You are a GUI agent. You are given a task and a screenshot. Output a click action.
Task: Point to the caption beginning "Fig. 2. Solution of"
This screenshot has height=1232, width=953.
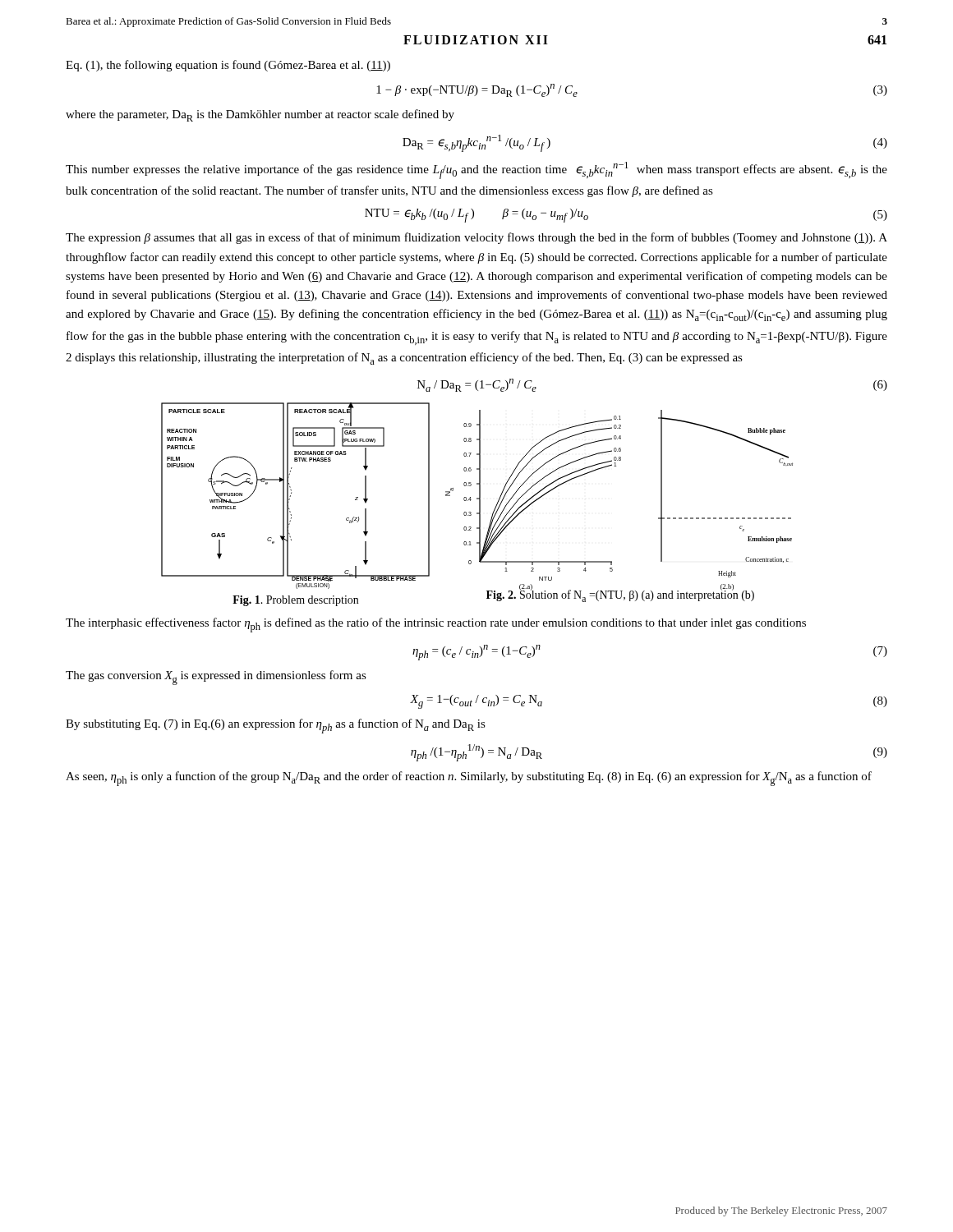(620, 597)
